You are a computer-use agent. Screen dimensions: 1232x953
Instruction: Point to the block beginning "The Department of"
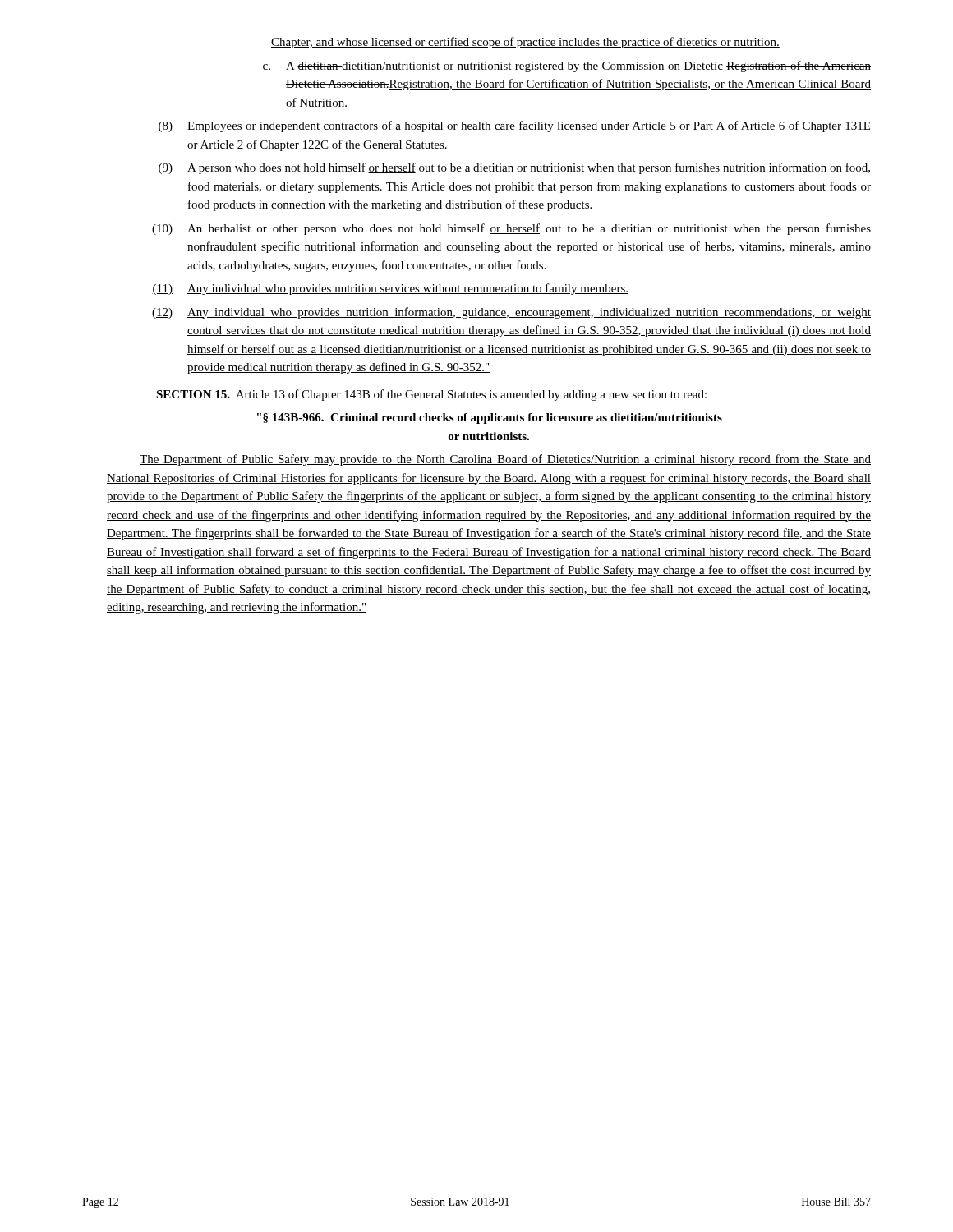(x=489, y=533)
